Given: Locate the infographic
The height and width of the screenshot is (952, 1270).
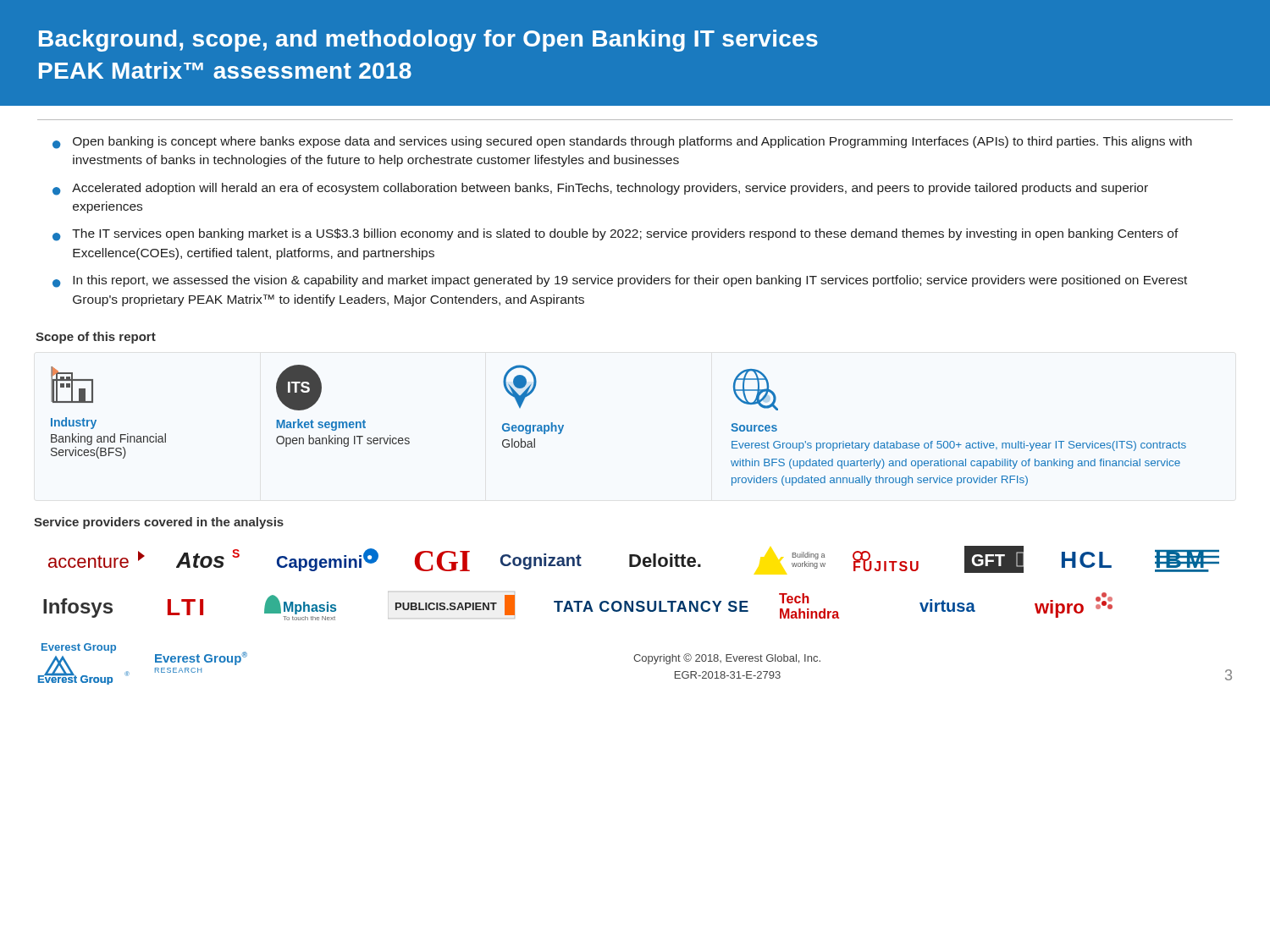Looking at the screenshot, I should [635, 427].
